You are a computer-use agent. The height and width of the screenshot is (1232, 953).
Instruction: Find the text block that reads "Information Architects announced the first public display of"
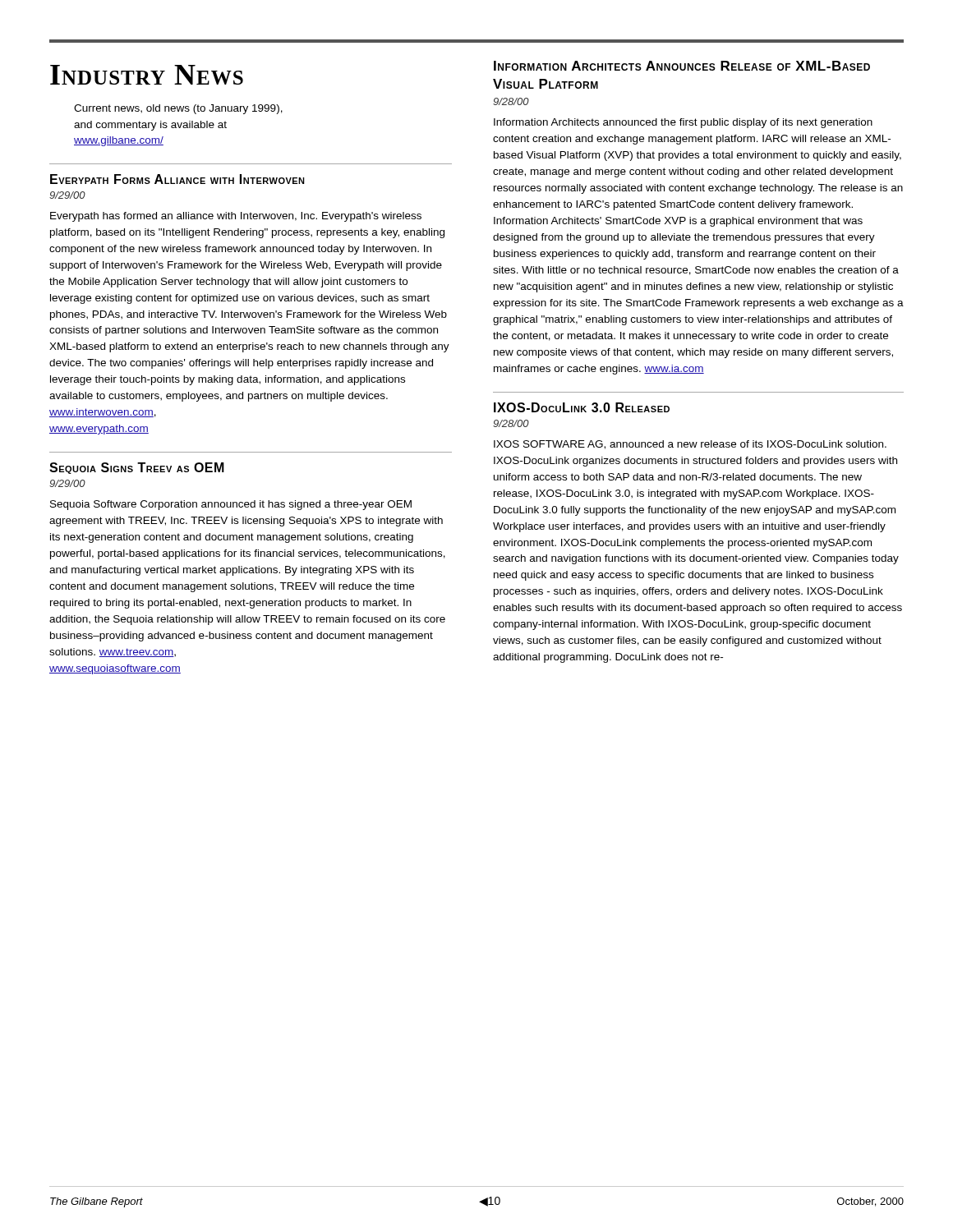[x=698, y=245]
